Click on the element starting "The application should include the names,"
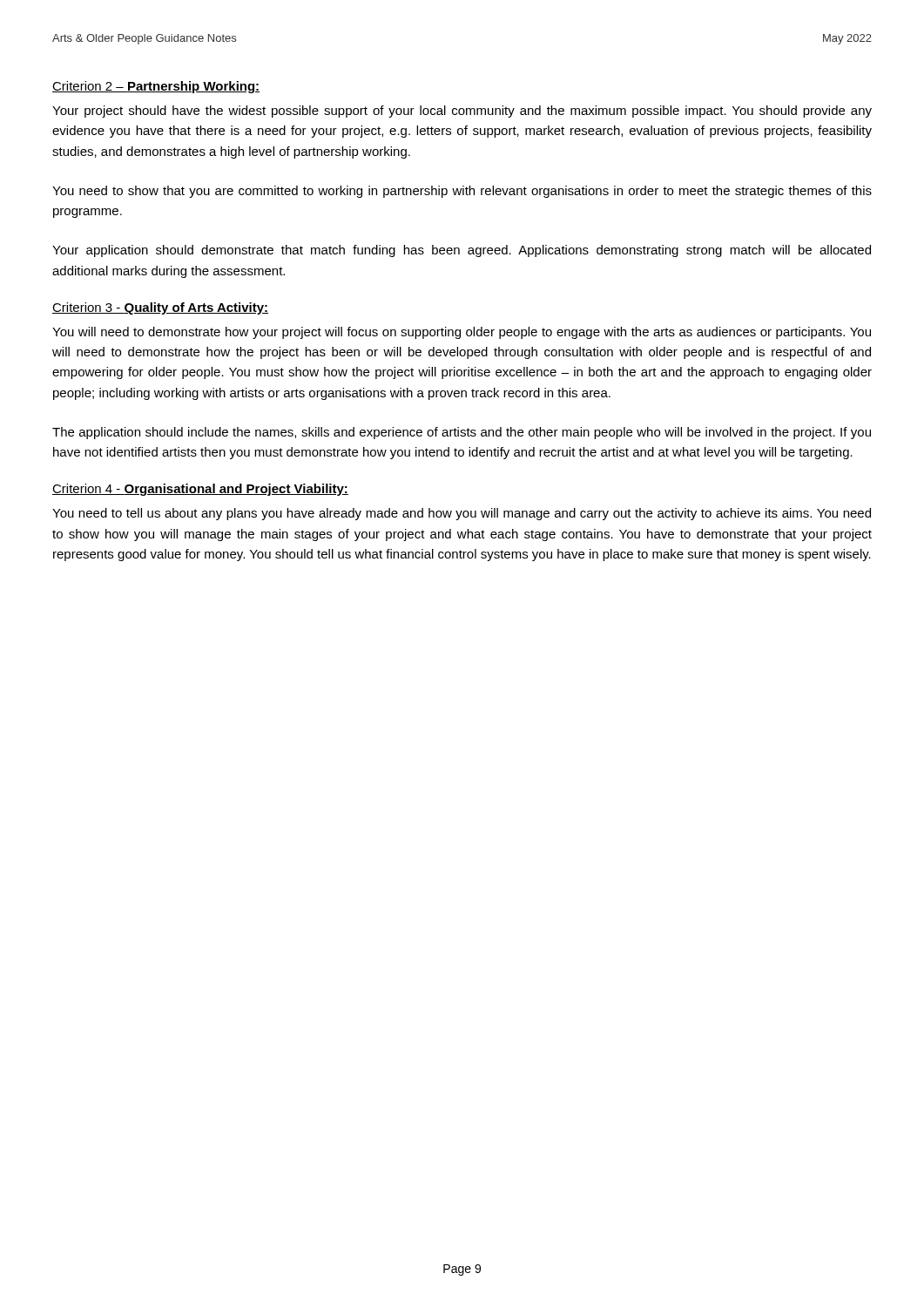924x1307 pixels. tap(462, 442)
